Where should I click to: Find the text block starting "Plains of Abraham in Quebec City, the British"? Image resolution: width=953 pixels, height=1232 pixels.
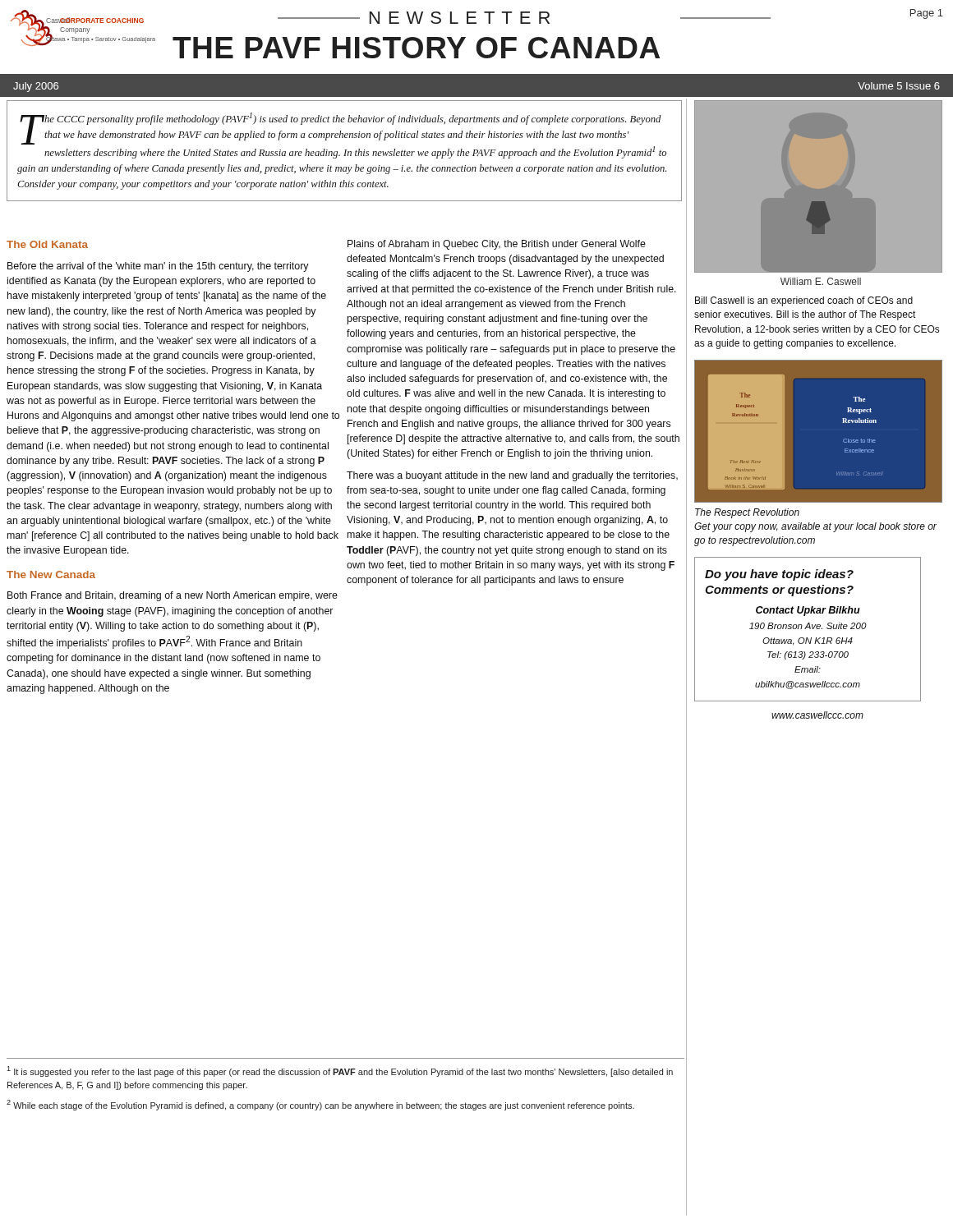coord(514,349)
